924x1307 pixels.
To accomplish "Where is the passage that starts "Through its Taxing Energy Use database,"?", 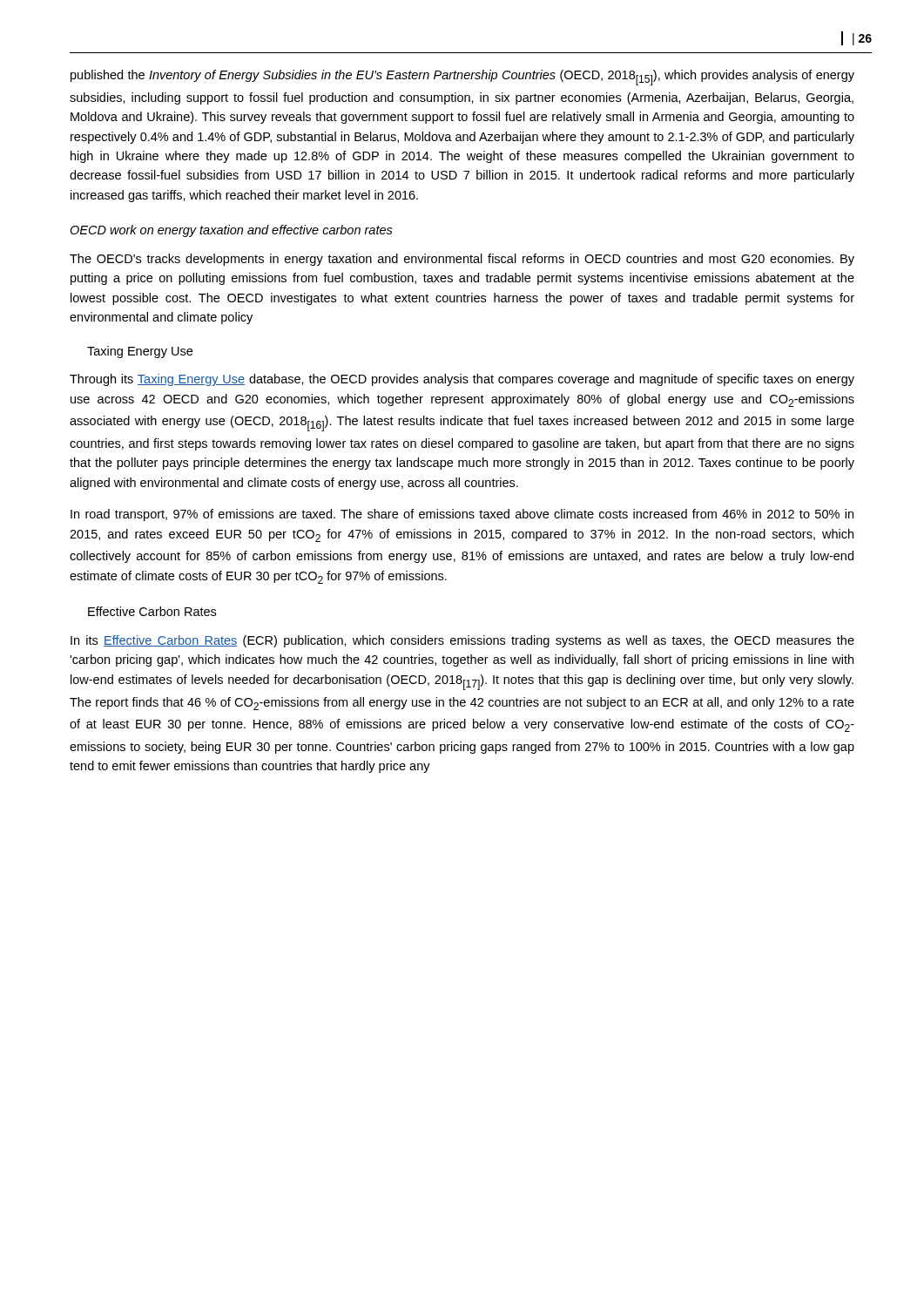I will tap(462, 431).
